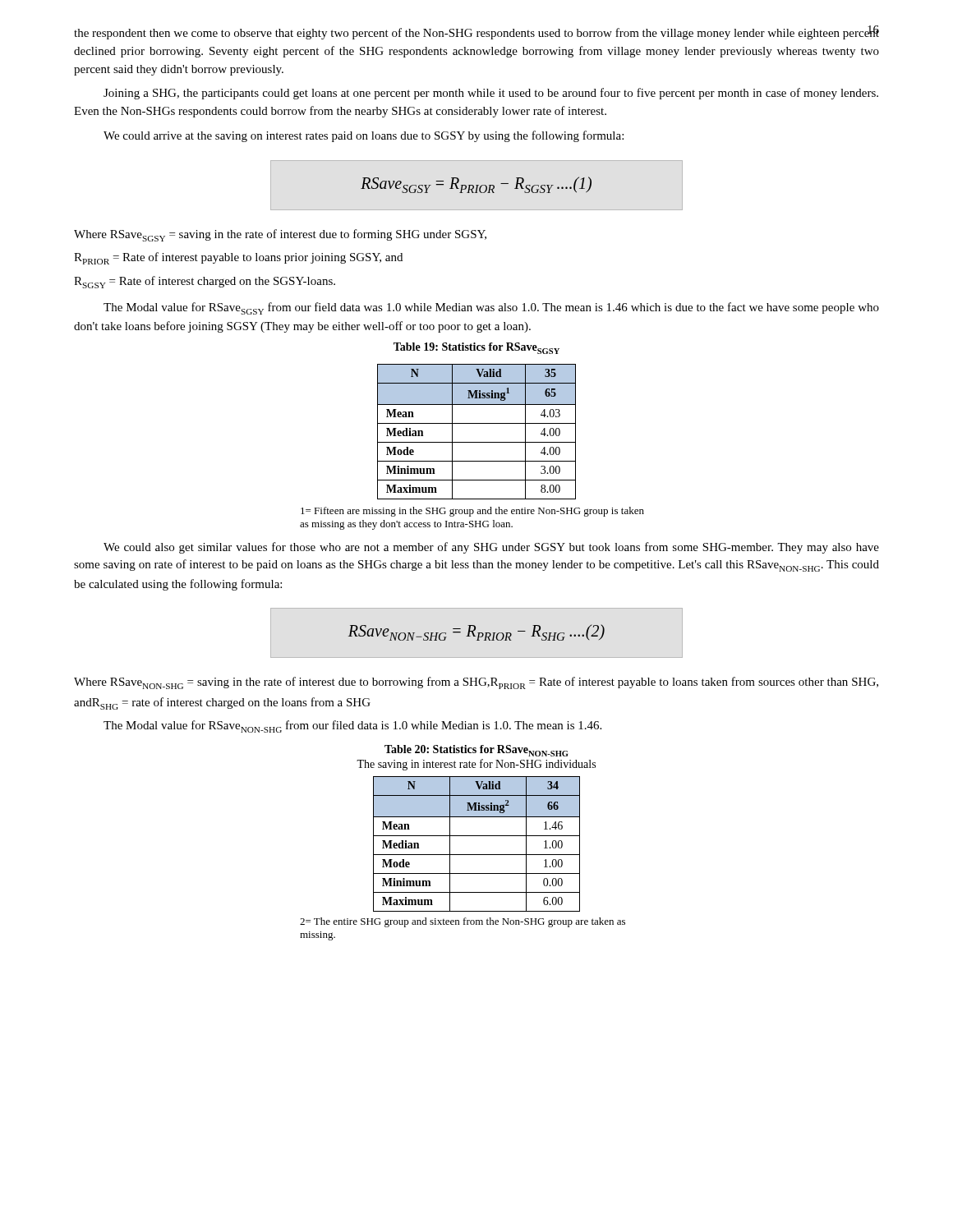Find the element starting "Where RSaveNON-SHG = saving in the rate of"
The width and height of the screenshot is (953, 1232).
pos(476,693)
